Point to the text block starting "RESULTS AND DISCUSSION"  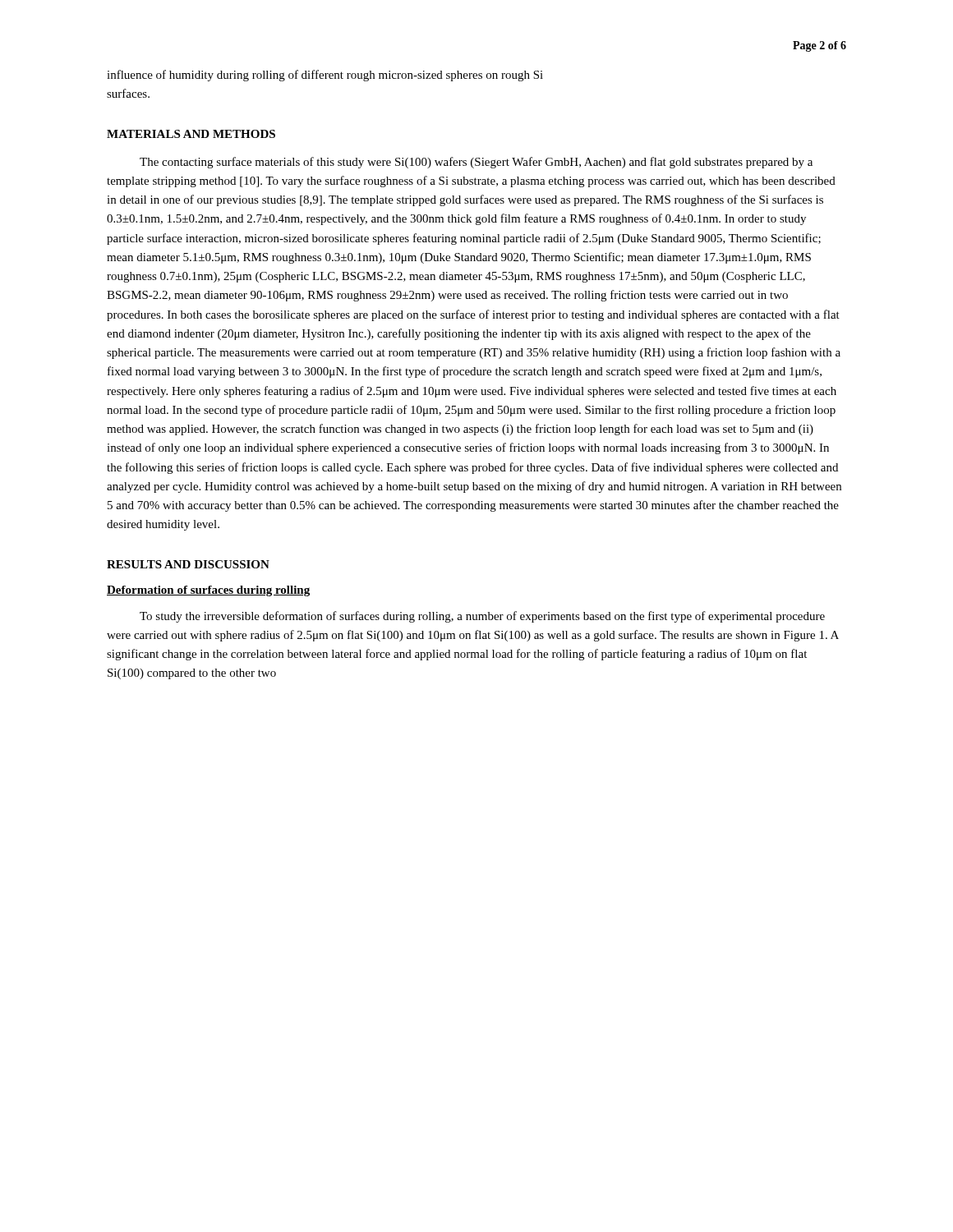tap(188, 564)
